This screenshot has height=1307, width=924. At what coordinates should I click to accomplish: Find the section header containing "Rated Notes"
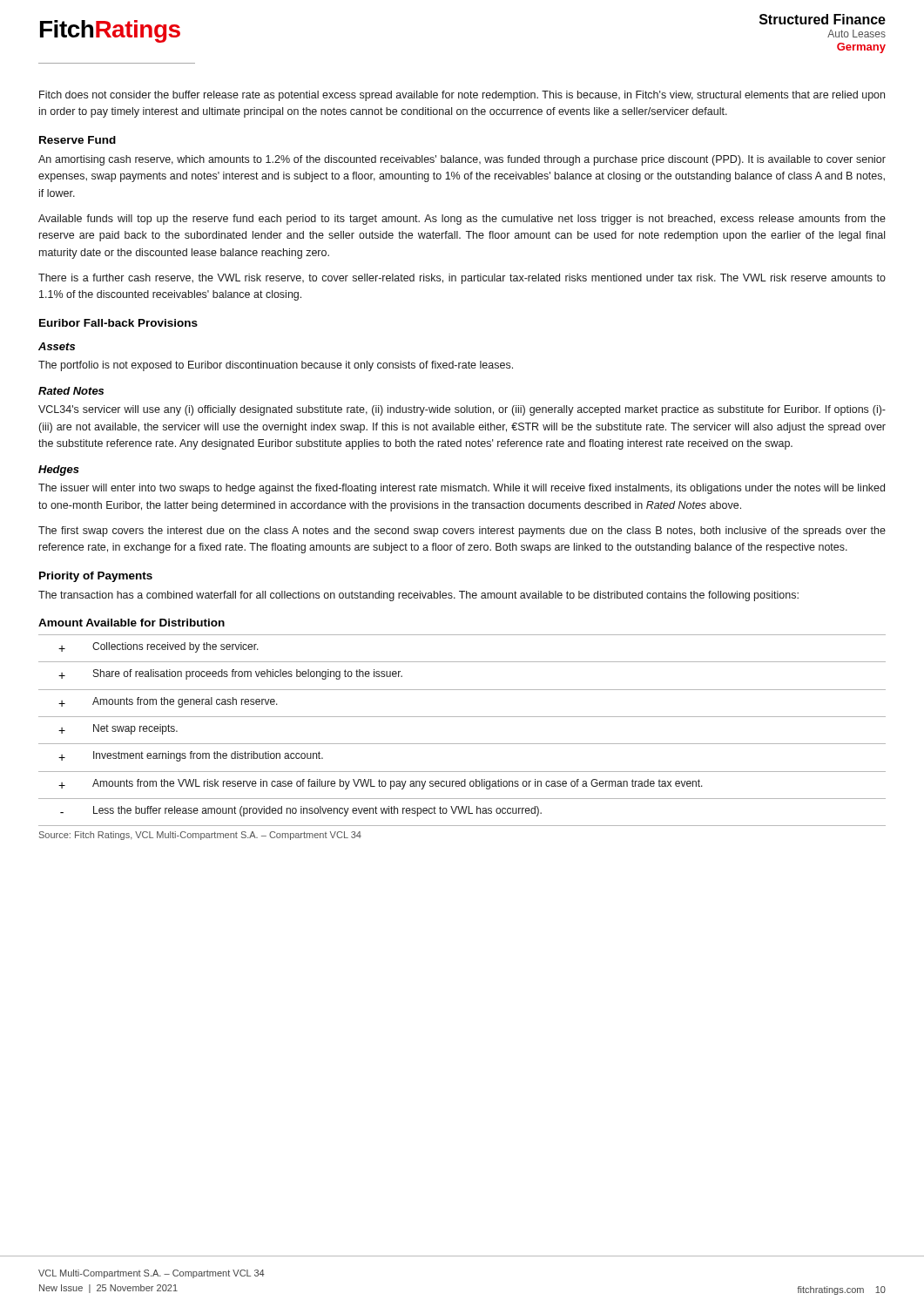coord(71,391)
